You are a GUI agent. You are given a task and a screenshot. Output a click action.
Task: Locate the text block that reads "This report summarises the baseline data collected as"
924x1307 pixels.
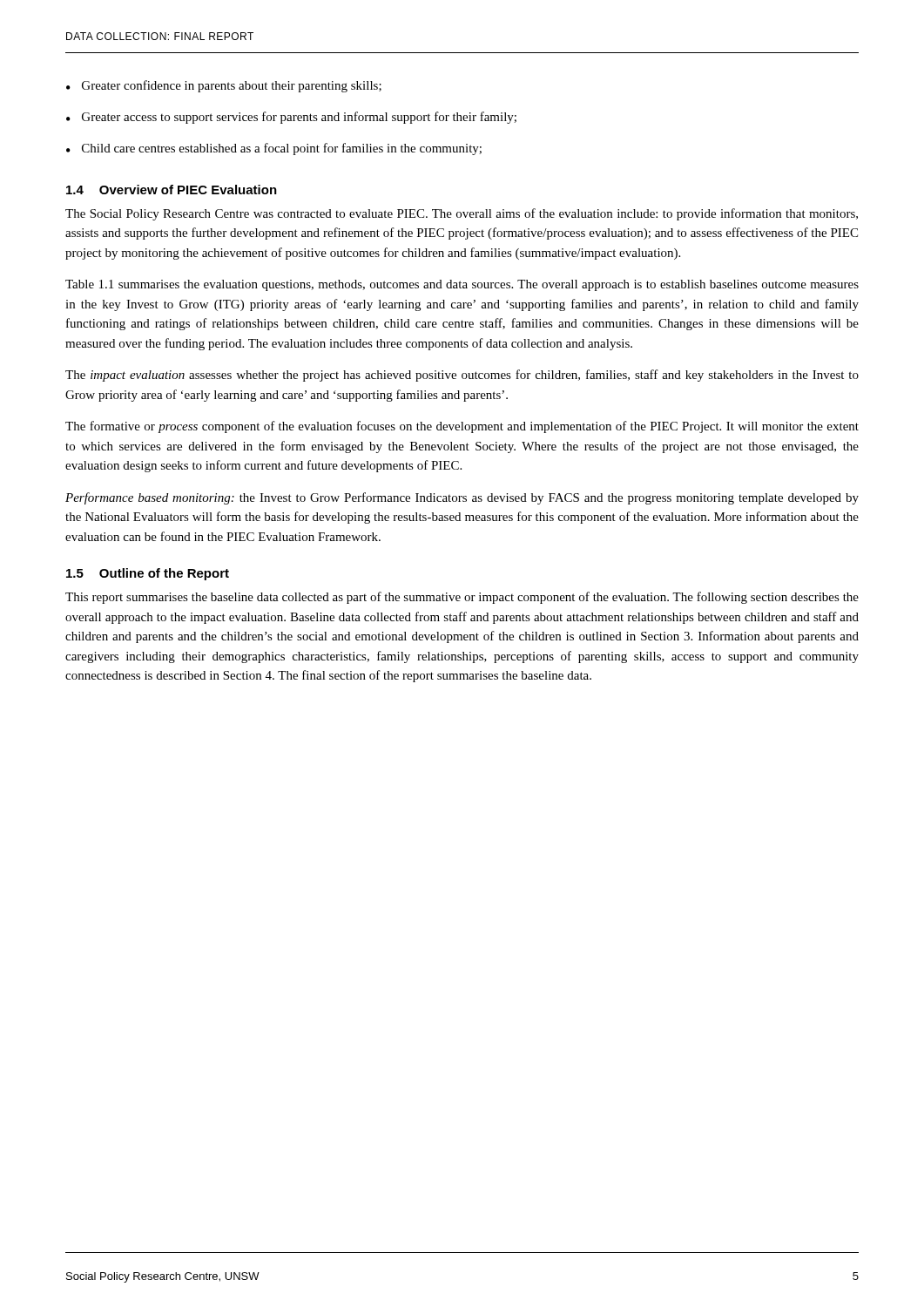click(x=462, y=636)
